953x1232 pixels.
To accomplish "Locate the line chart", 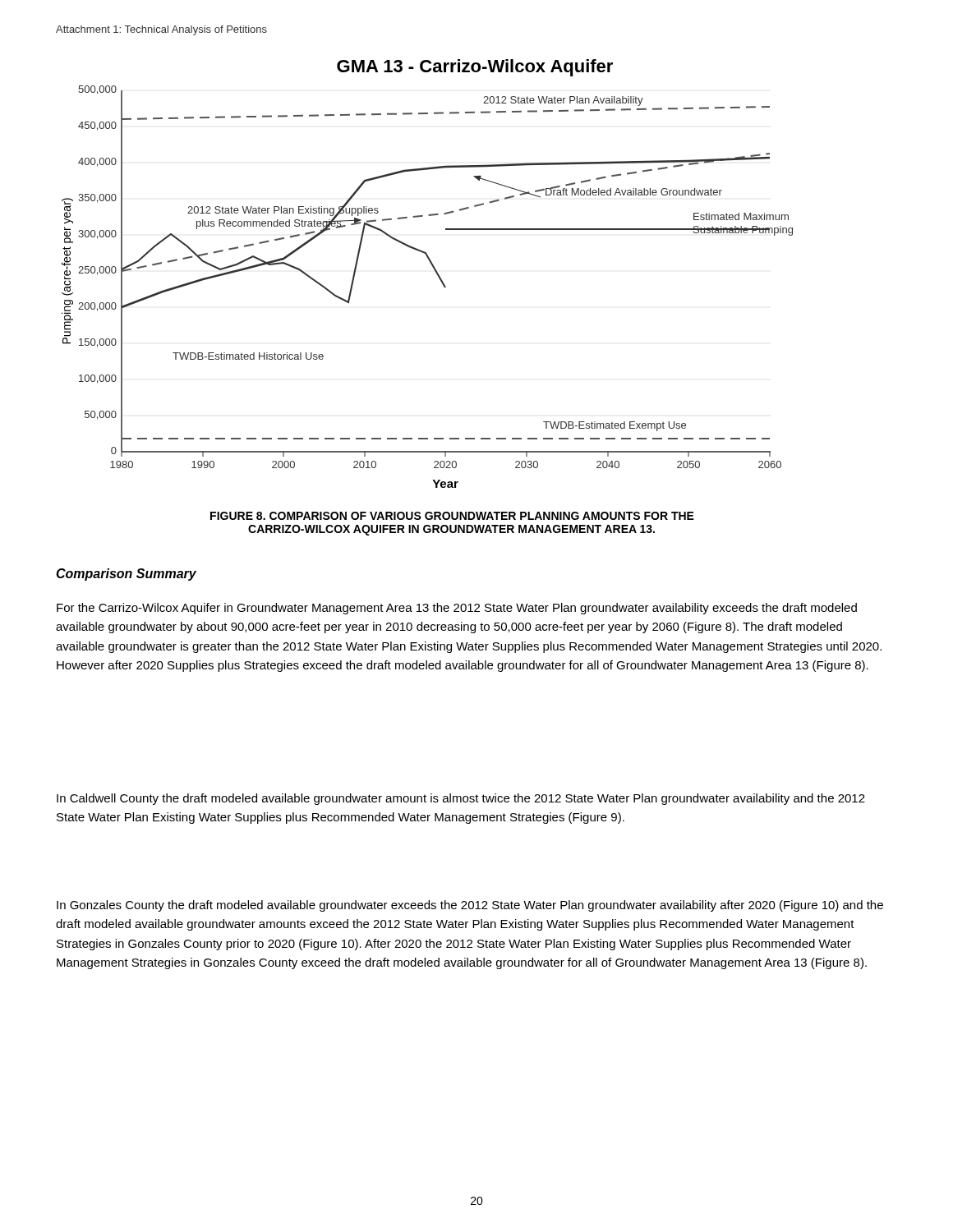I will coord(475,280).
